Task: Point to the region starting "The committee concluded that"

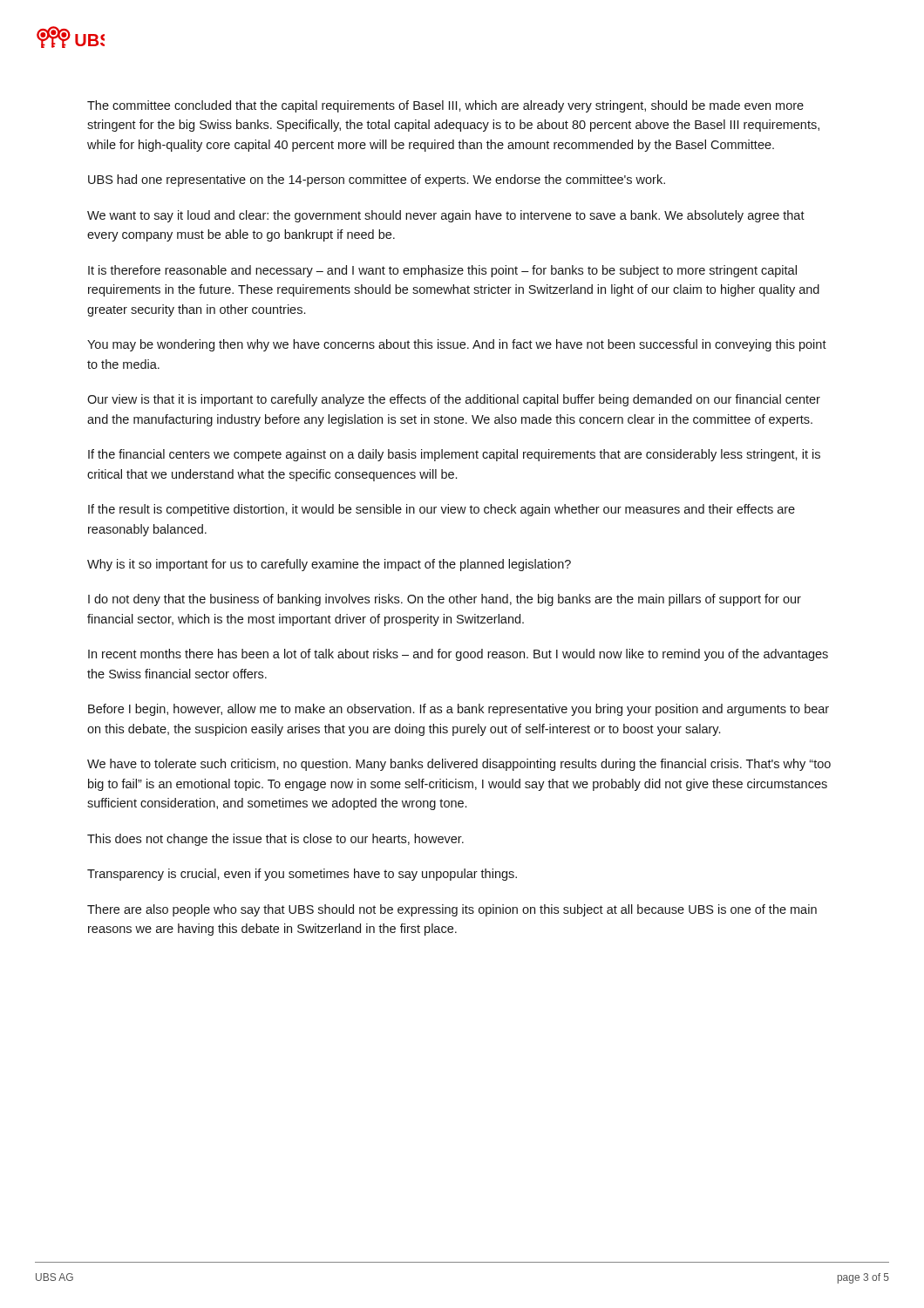Action: (454, 125)
